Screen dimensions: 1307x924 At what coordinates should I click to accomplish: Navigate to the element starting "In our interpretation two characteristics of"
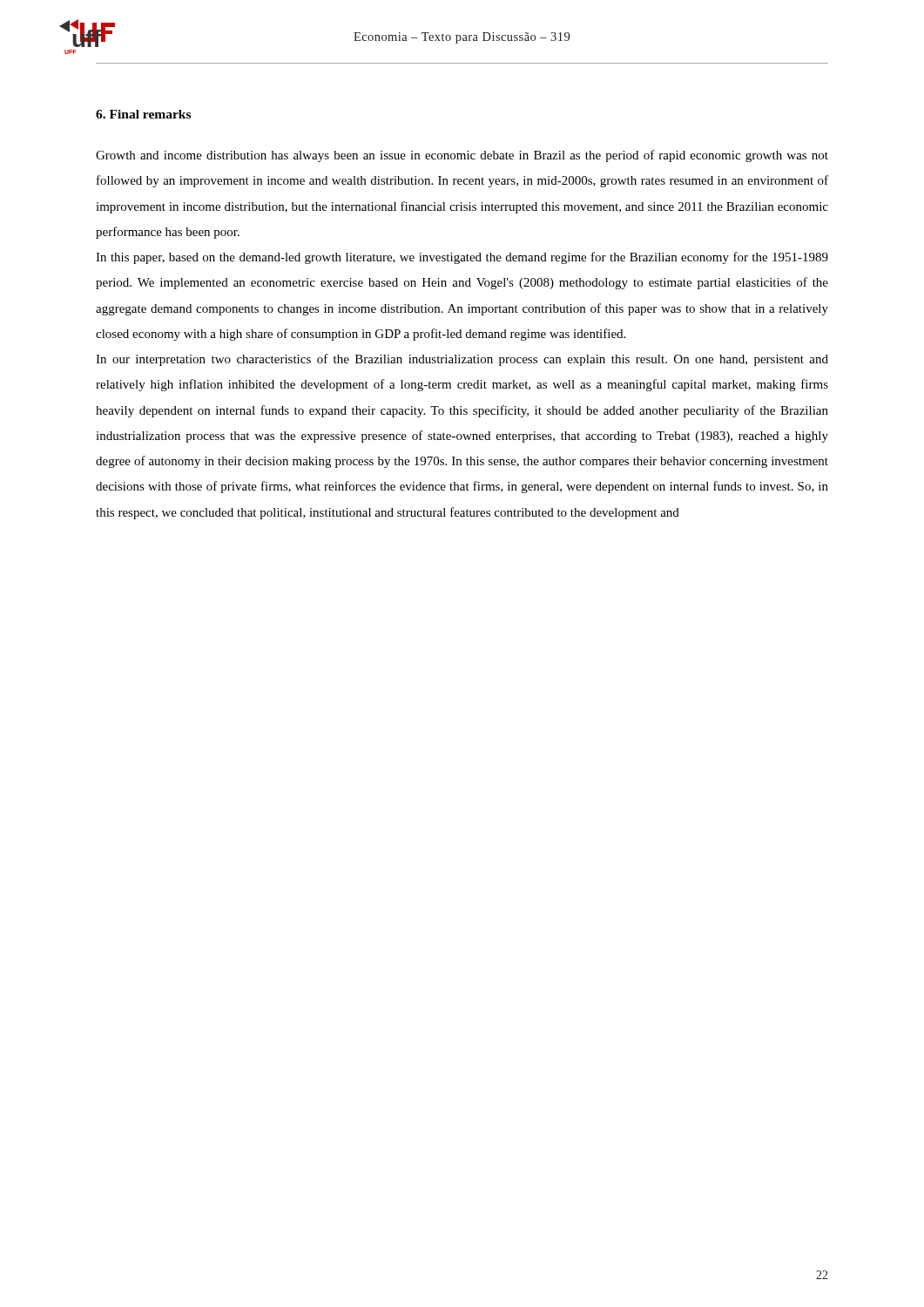(x=462, y=435)
